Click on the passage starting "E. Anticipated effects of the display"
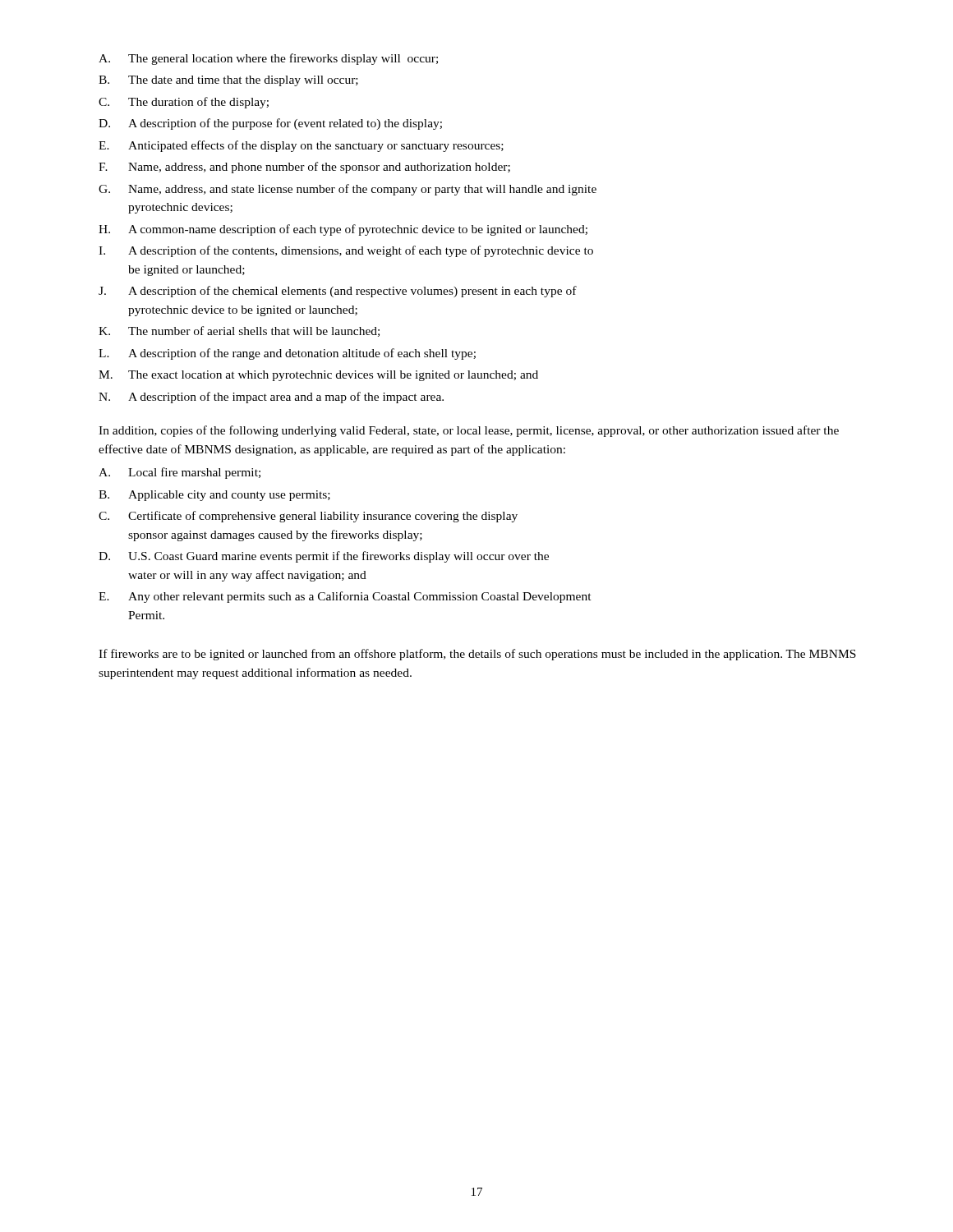The height and width of the screenshot is (1232, 953). (485, 145)
